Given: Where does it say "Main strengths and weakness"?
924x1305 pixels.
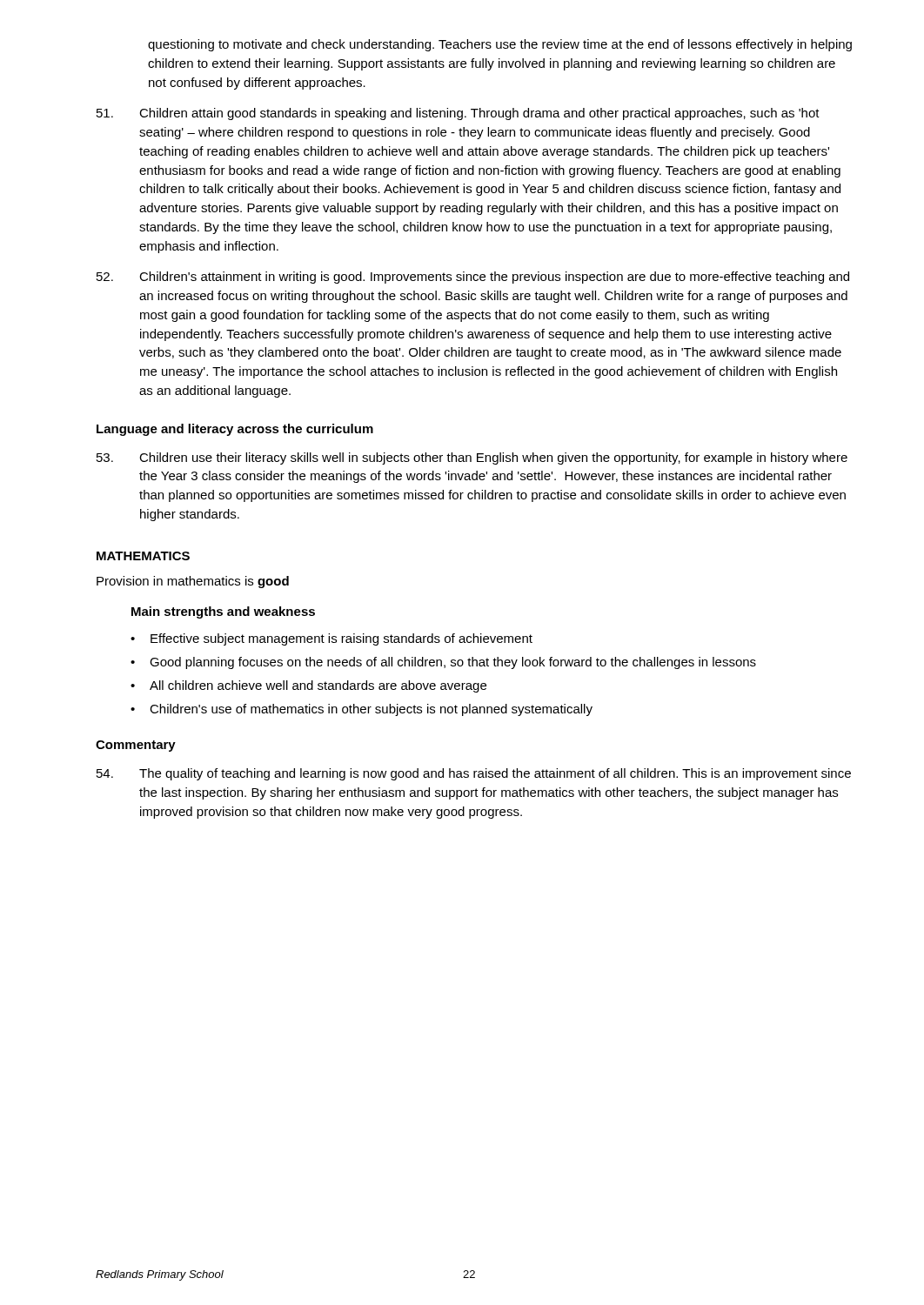Looking at the screenshot, I should 223,611.
